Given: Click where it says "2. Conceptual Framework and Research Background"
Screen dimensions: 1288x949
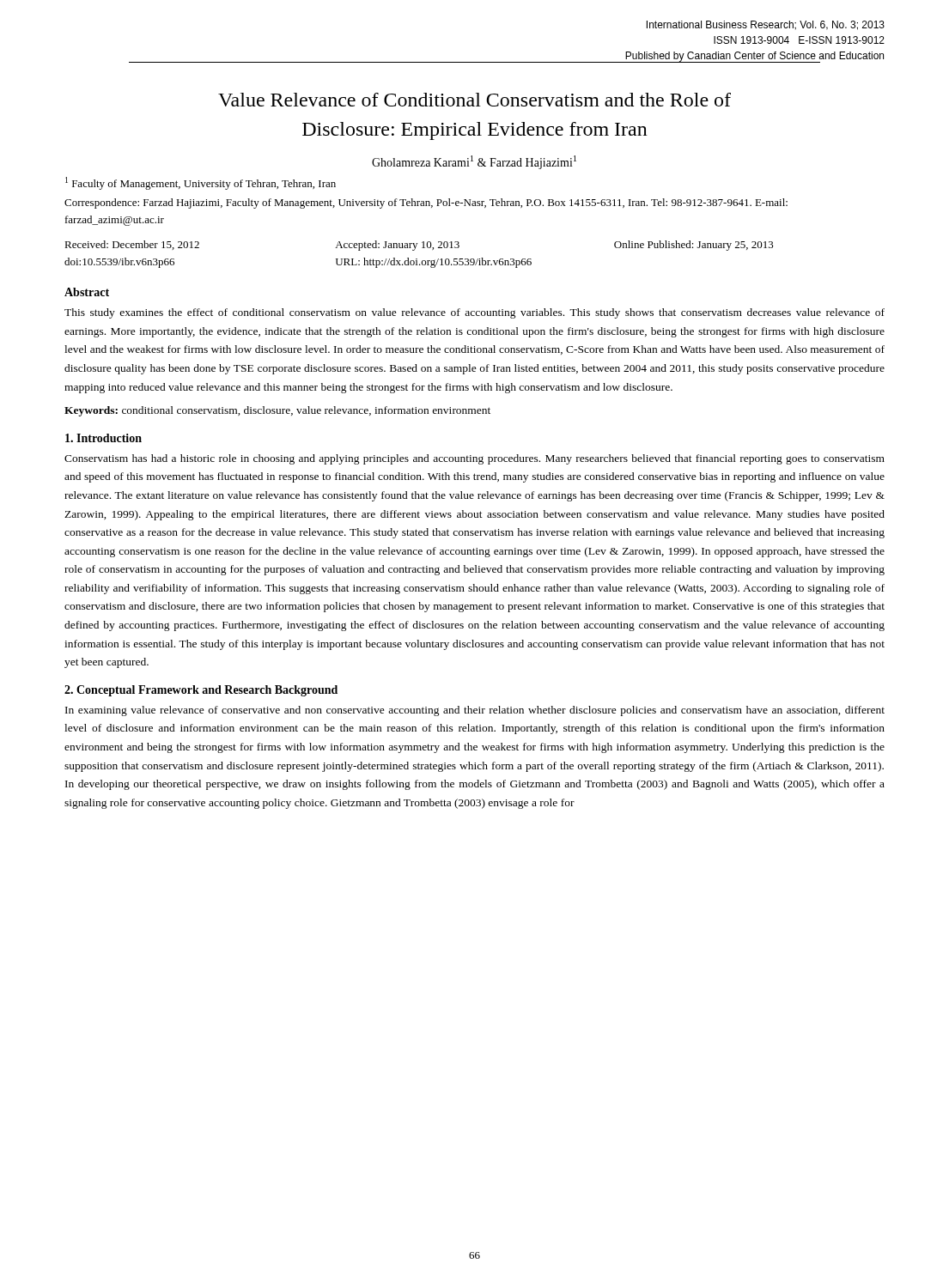Looking at the screenshot, I should tap(201, 690).
